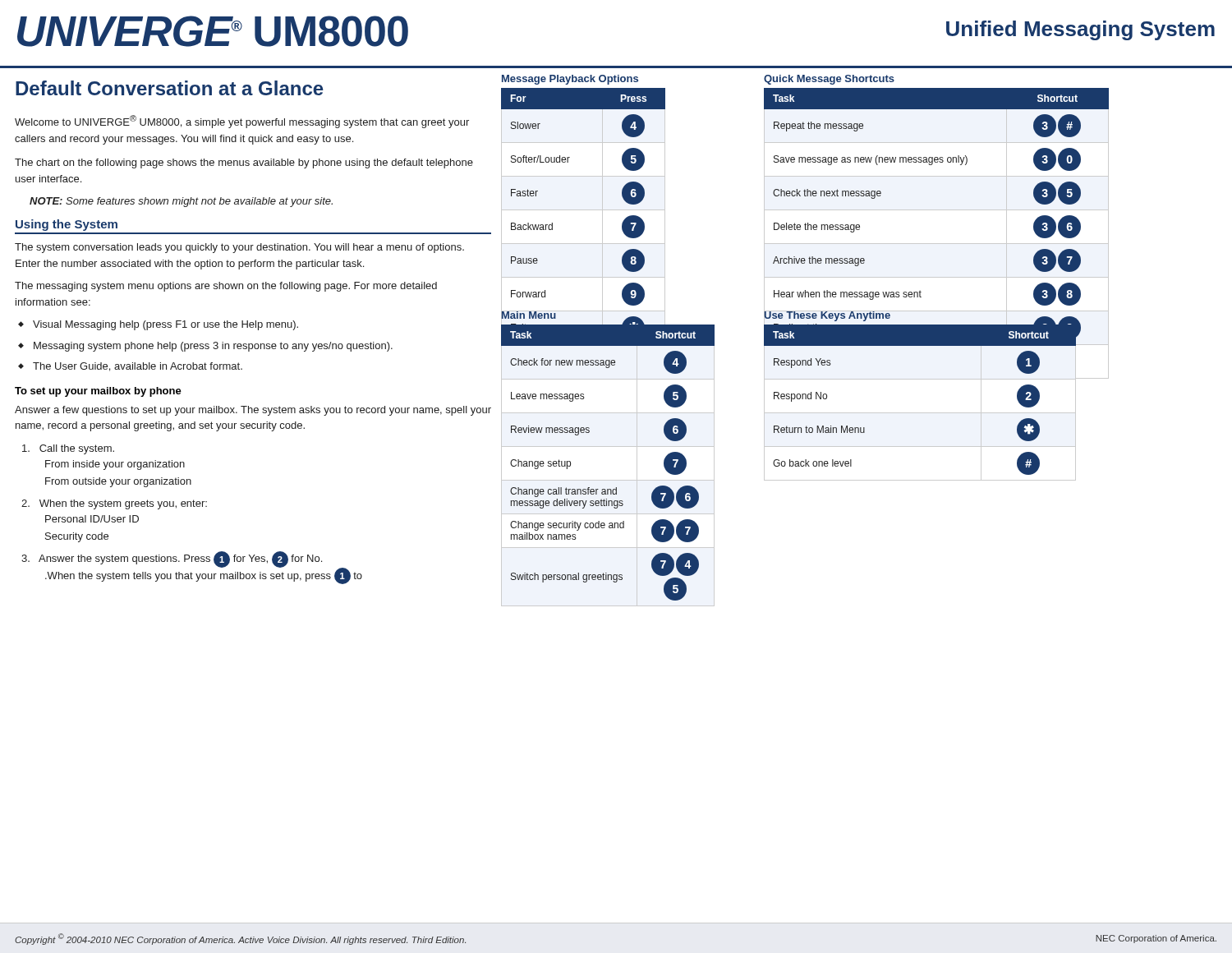1232x953 pixels.
Task: Click on the table containing "3 7"
Action: pos(981,233)
